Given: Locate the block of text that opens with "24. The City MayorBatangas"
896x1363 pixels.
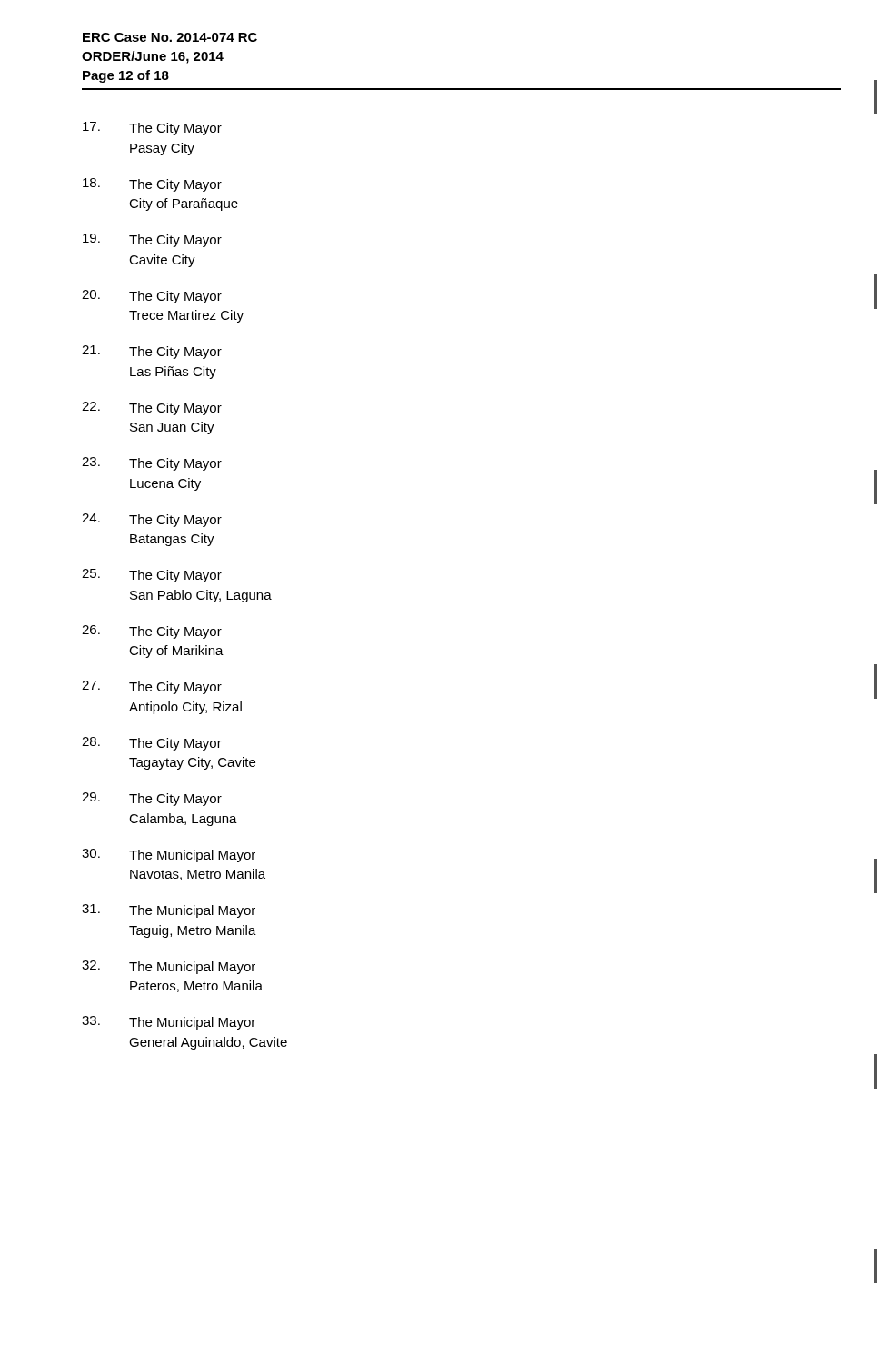Looking at the screenshot, I should pyautogui.click(x=152, y=529).
